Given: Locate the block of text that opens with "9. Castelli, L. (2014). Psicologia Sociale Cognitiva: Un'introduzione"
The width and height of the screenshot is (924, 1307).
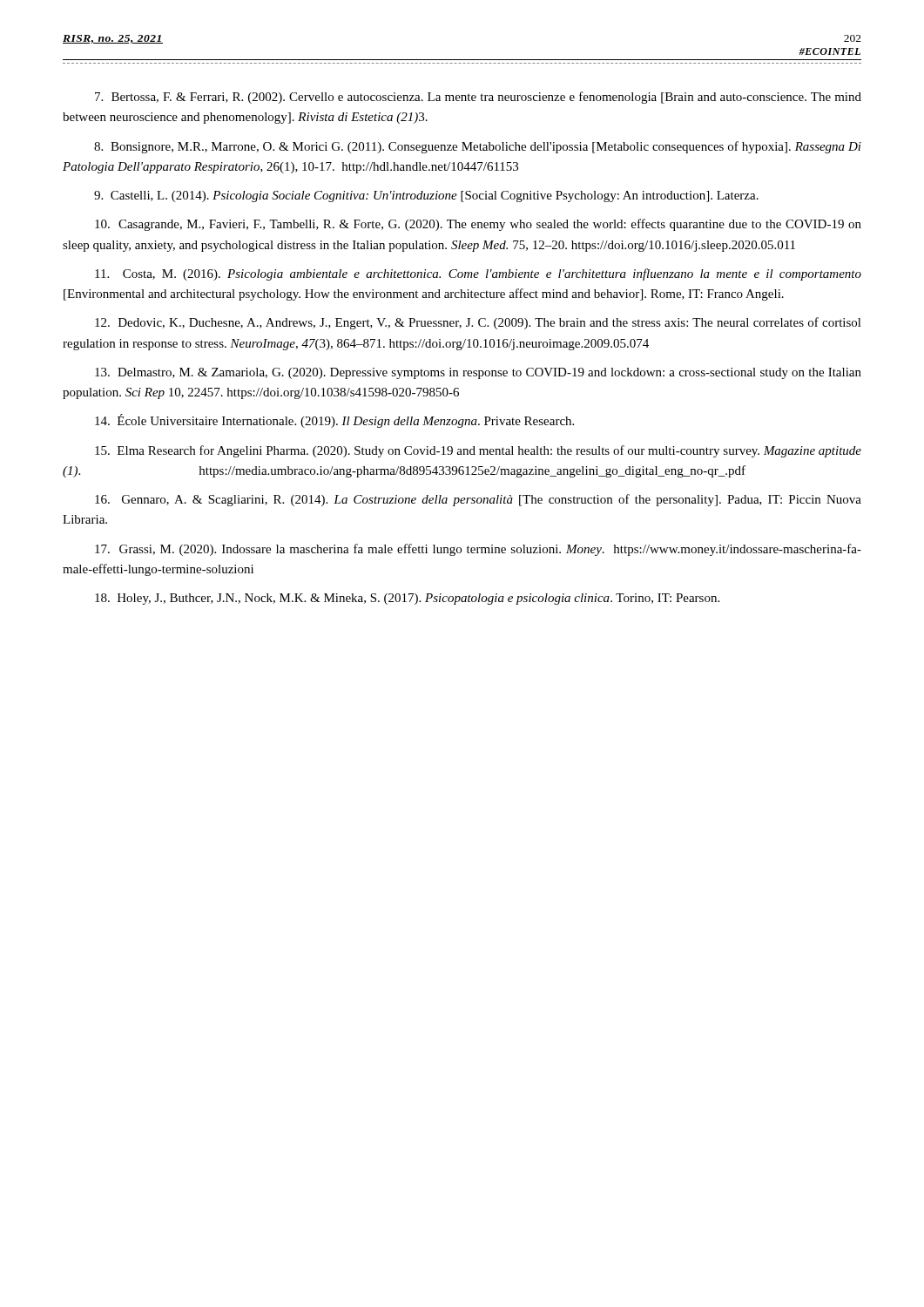Looking at the screenshot, I should [x=462, y=196].
